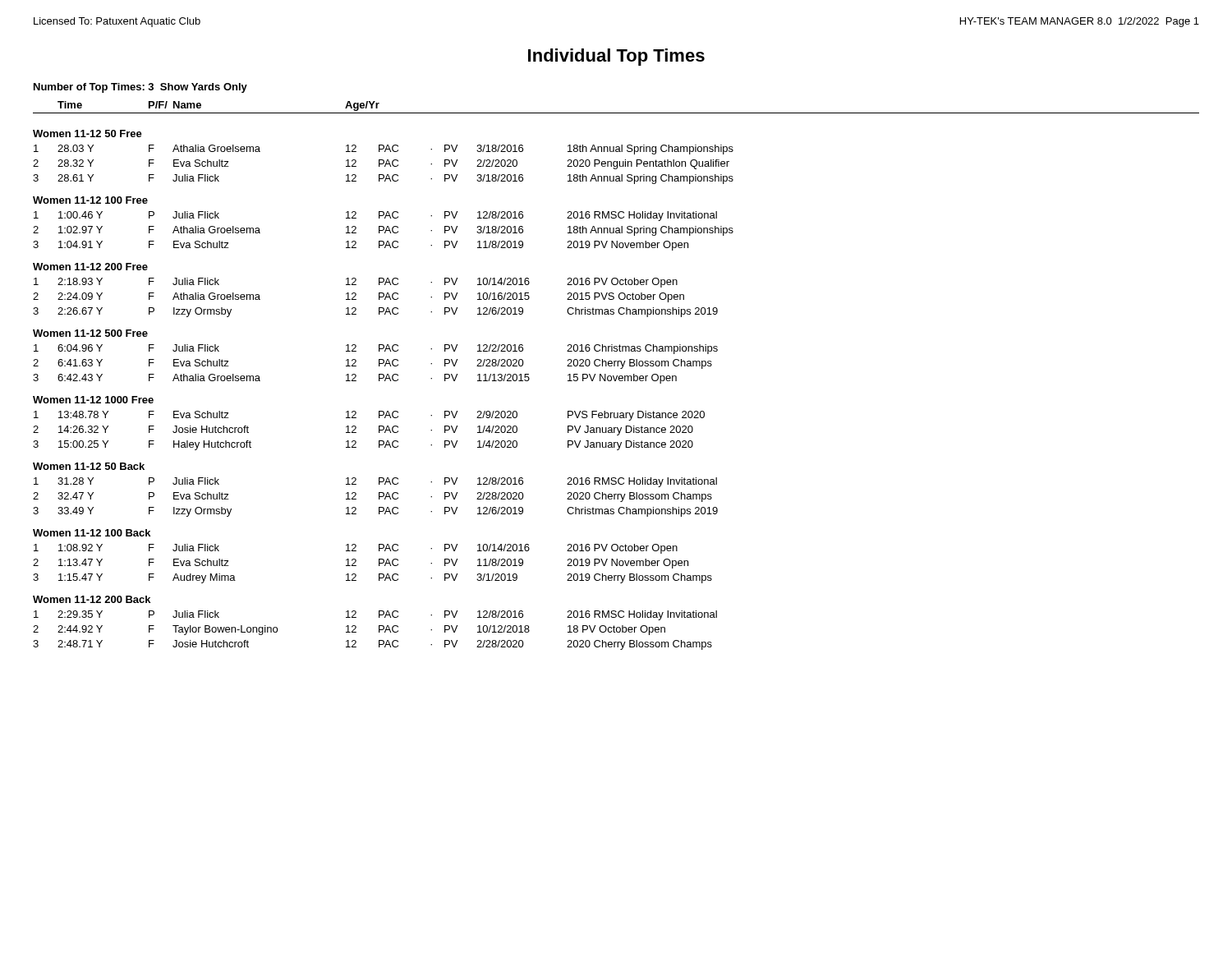The height and width of the screenshot is (953, 1232).
Task: Navigate to the element starting "Individual Top Times"
Action: click(x=616, y=55)
